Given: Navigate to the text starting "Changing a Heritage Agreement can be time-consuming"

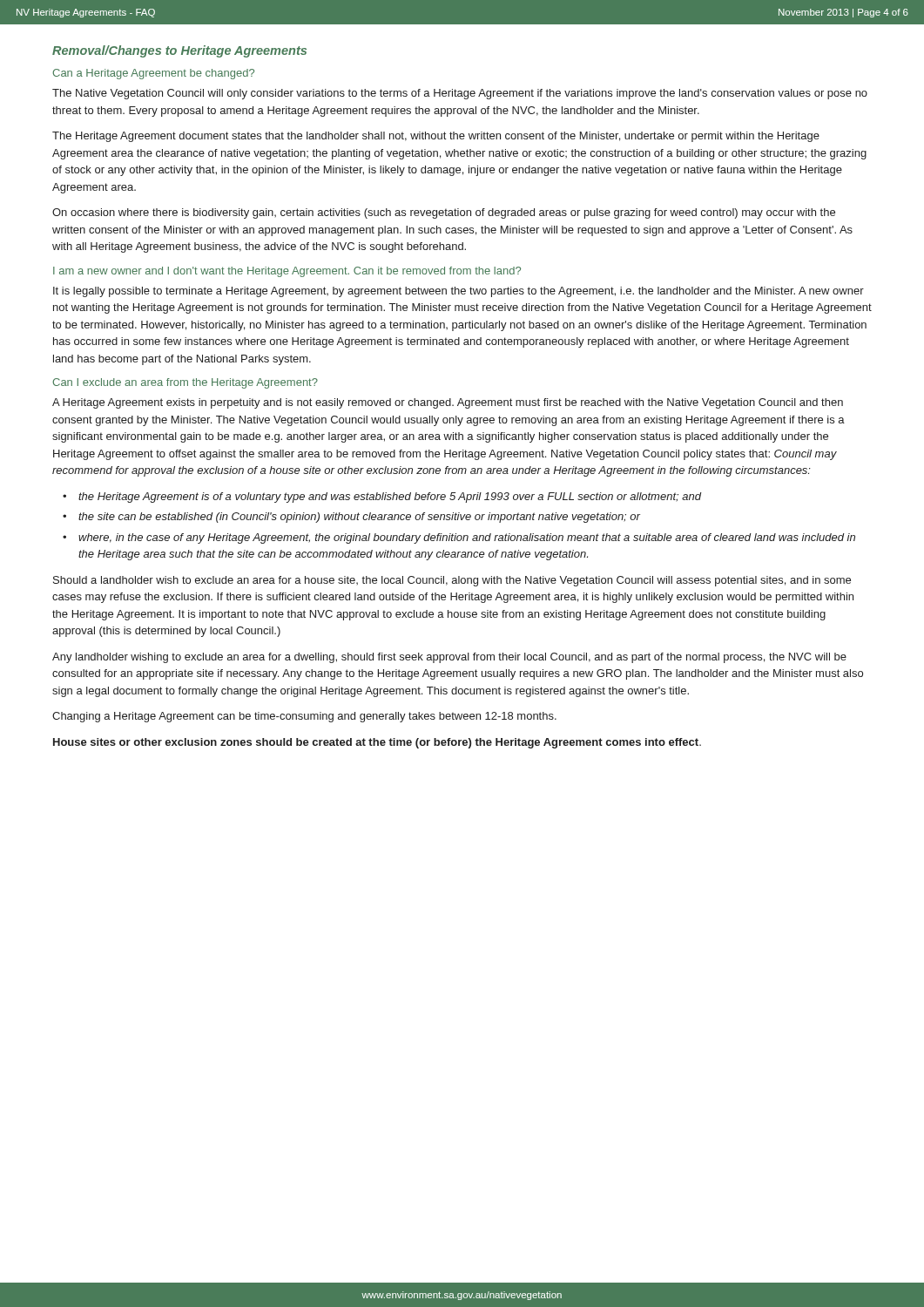Looking at the screenshot, I should [x=462, y=716].
